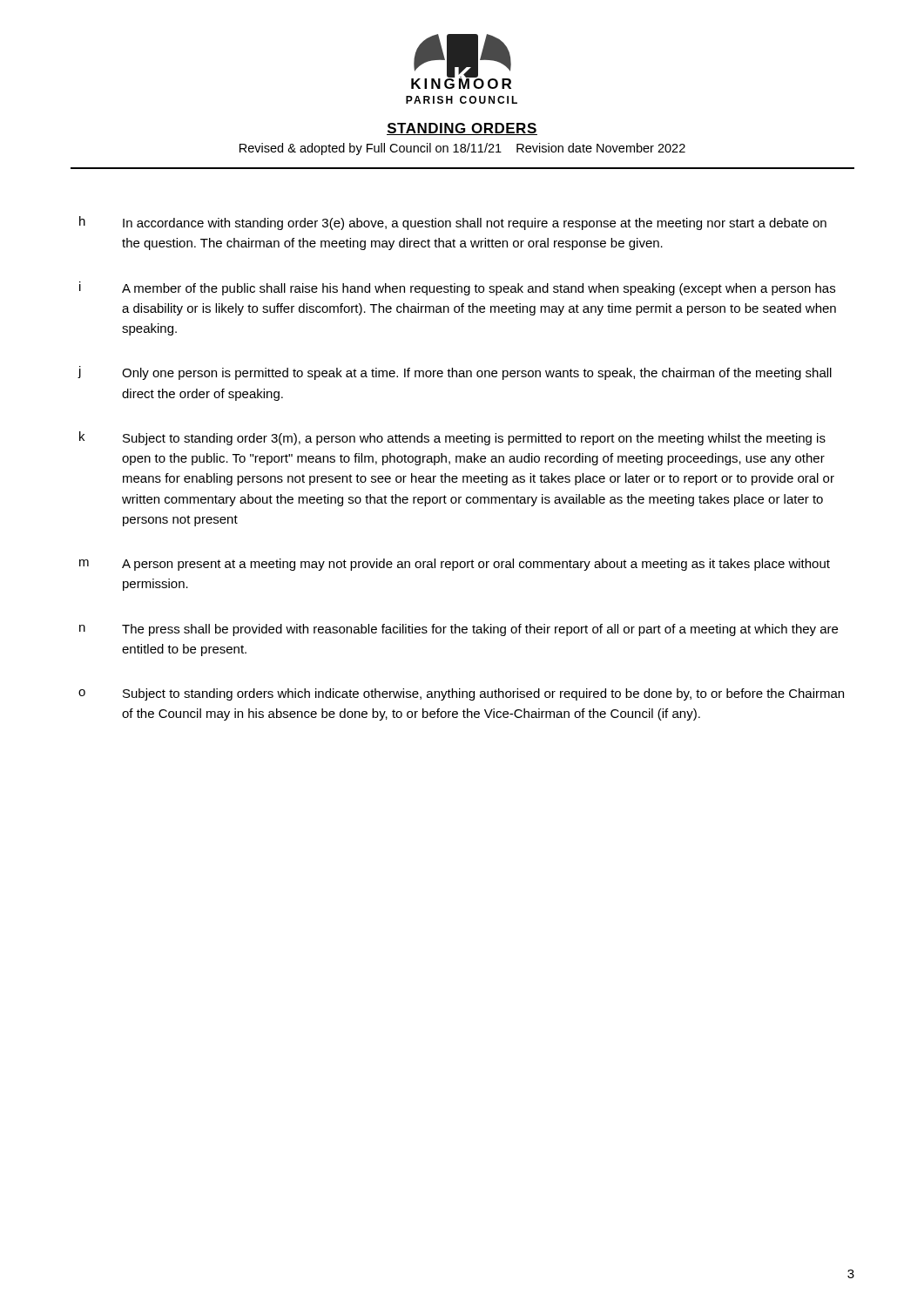Click on the list item that reads "m A person present at"

(462, 574)
